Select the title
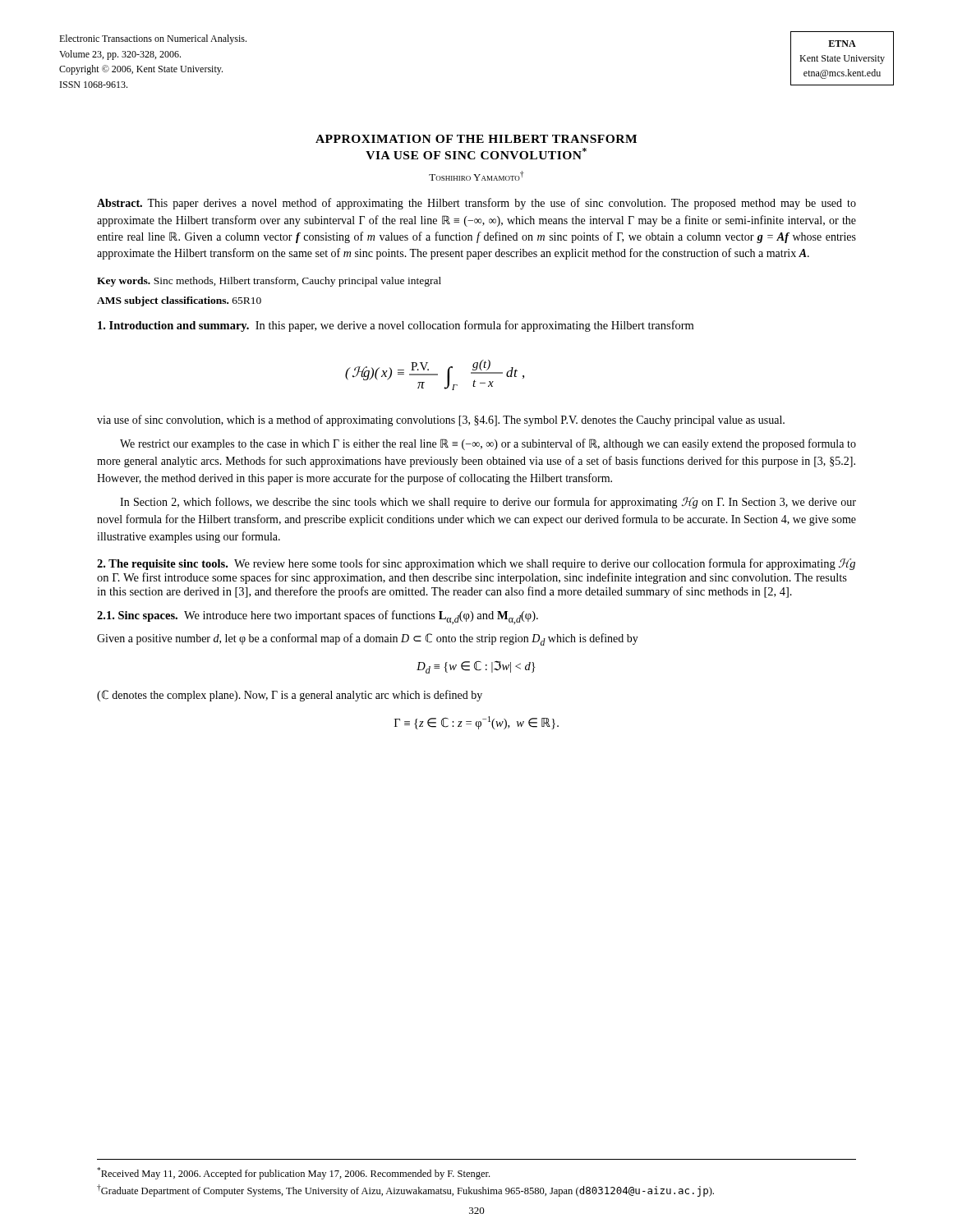Image resolution: width=953 pixels, height=1232 pixels. click(x=476, y=147)
